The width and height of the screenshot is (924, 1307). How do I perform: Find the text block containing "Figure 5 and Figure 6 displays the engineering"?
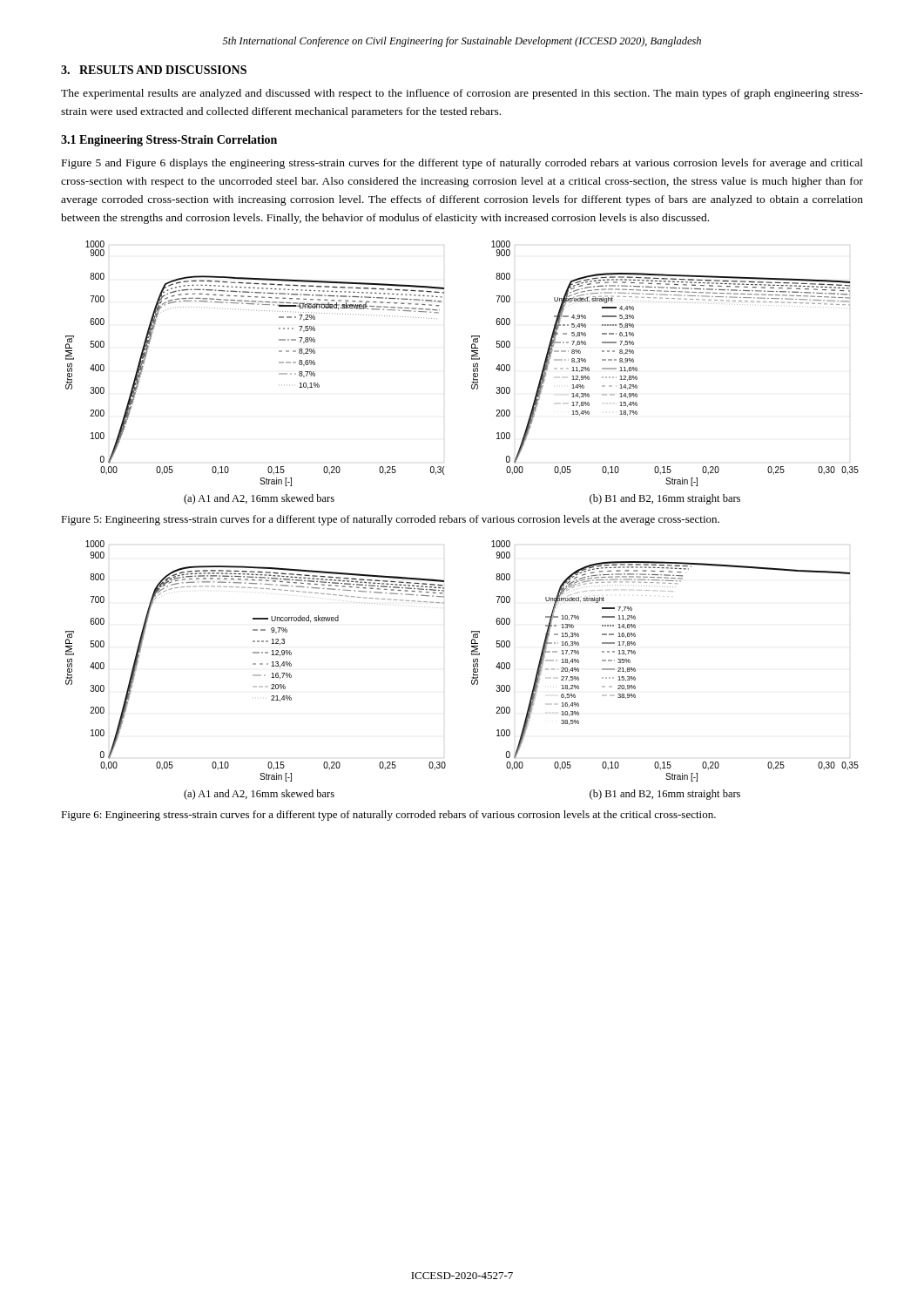462,190
